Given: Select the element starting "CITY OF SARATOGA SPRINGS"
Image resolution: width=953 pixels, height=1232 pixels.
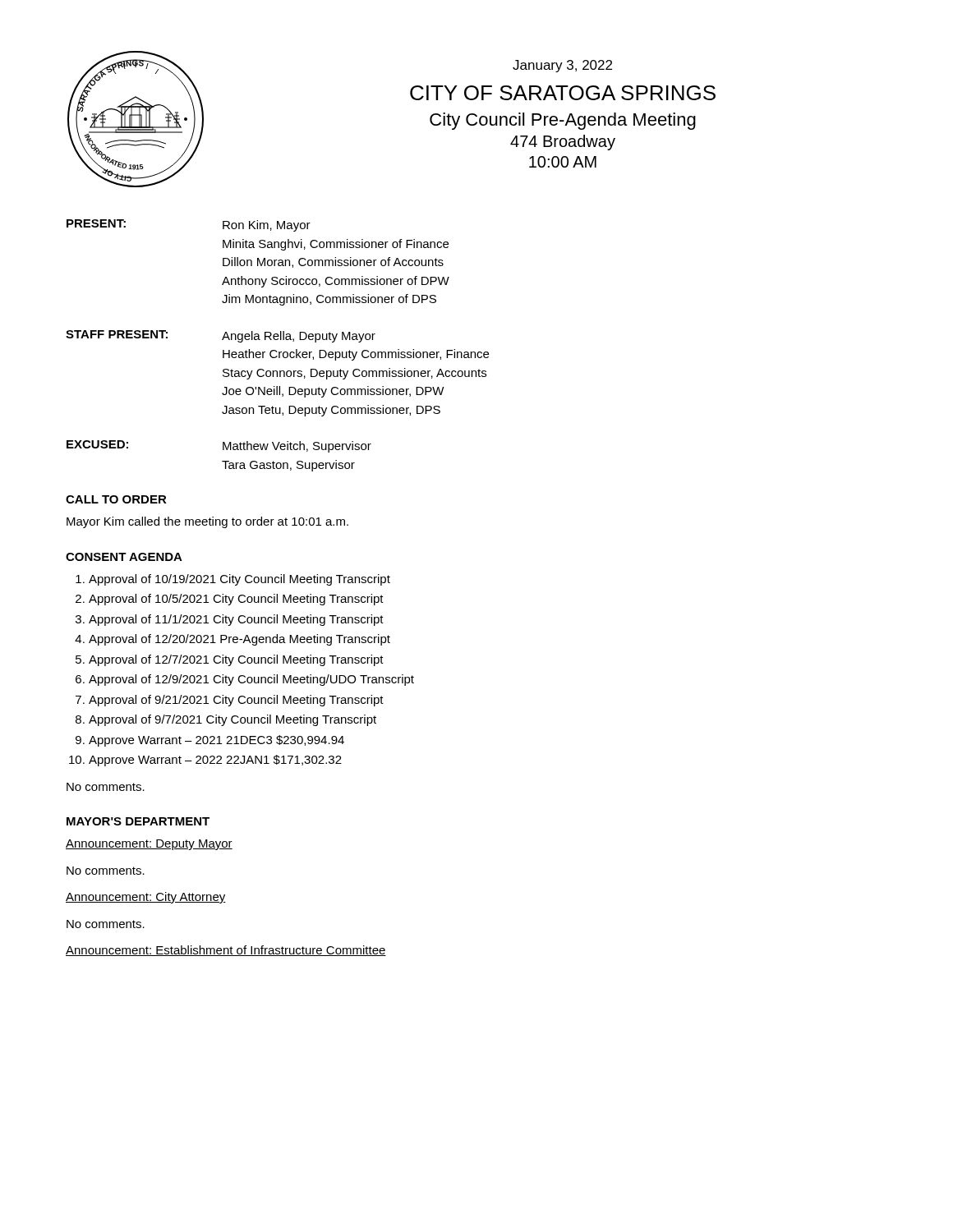Looking at the screenshot, I should point(563,126).
